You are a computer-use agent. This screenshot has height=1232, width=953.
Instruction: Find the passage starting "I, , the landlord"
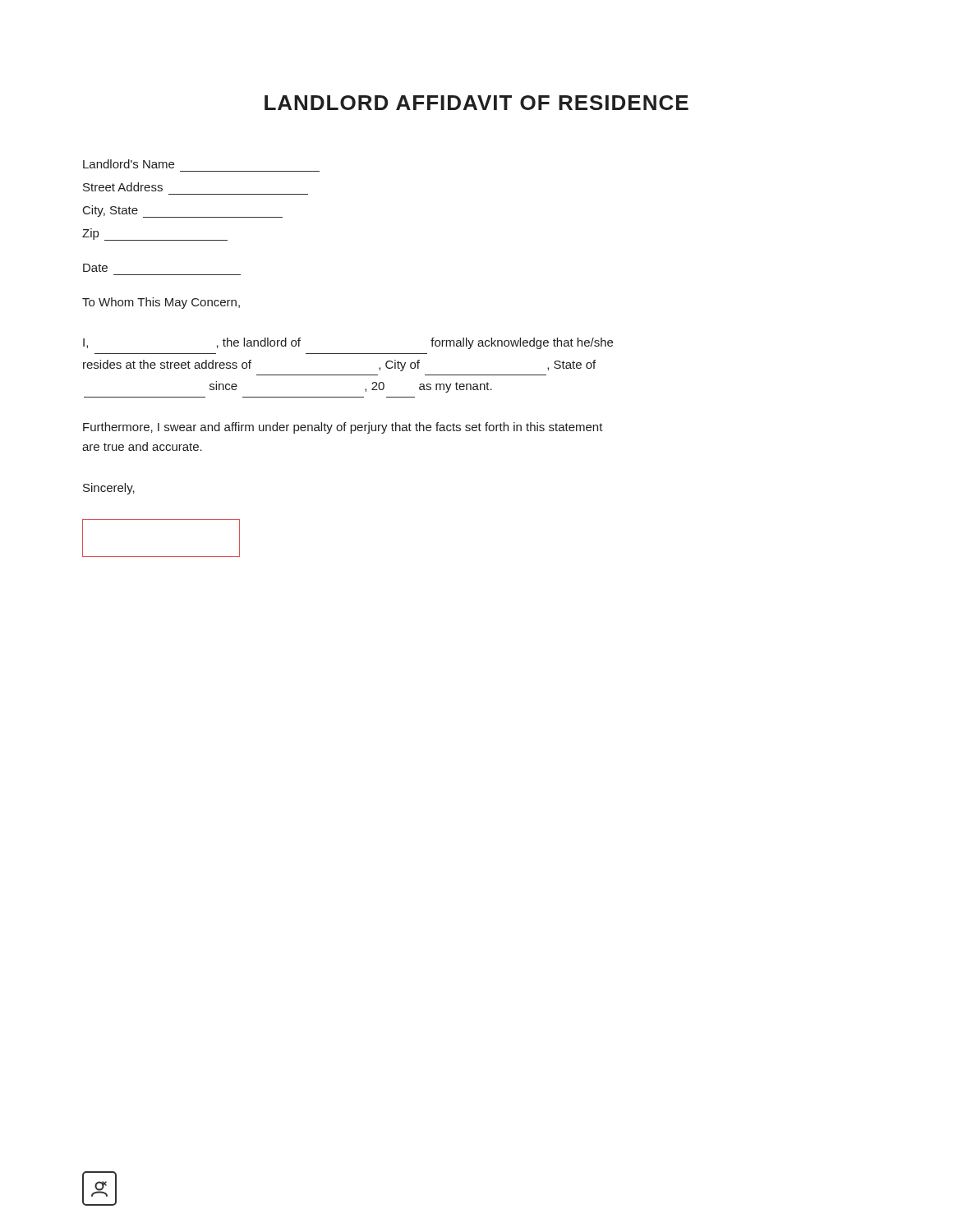(x=348, y=364)
